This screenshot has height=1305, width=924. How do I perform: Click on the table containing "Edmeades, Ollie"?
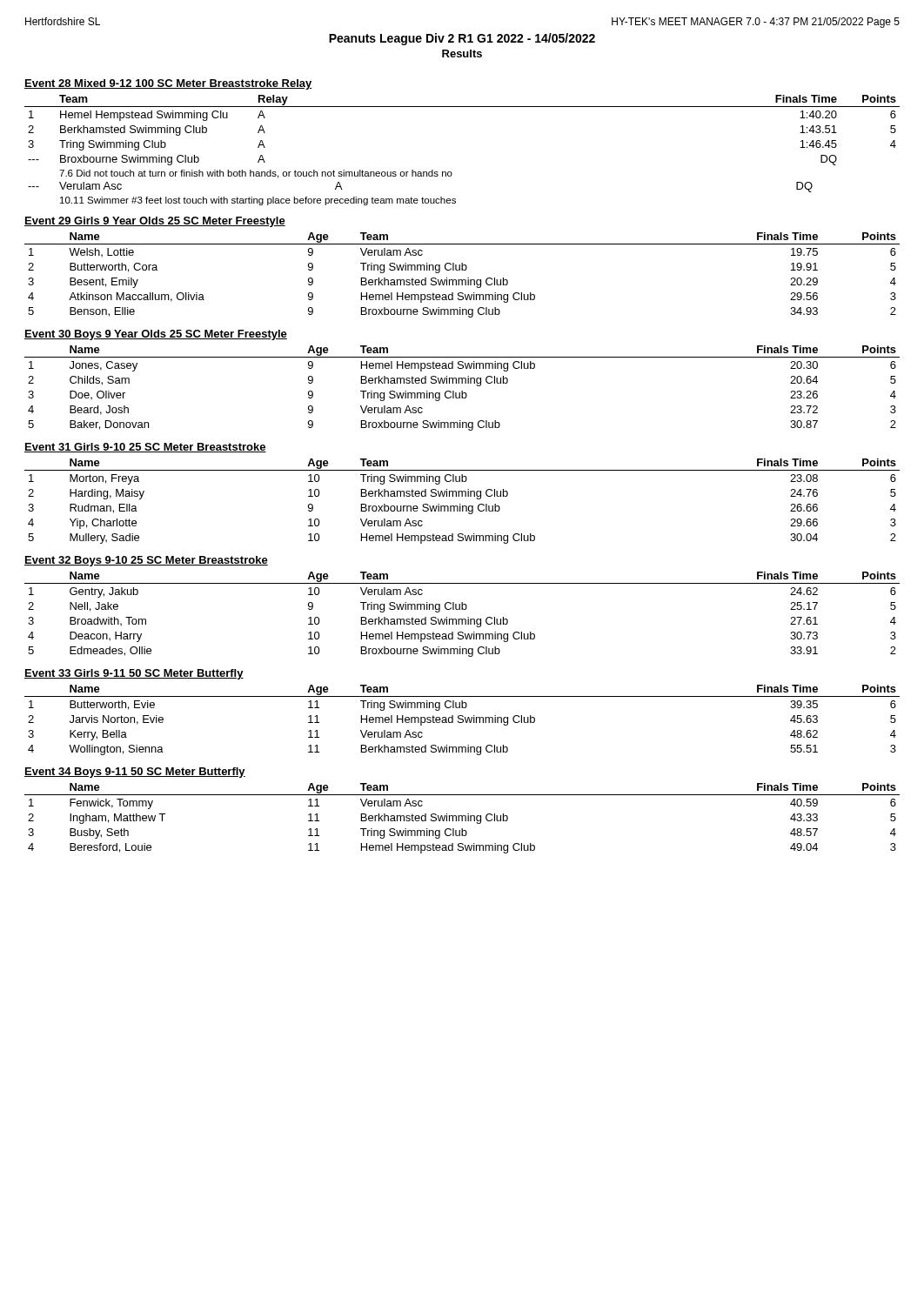(462, 613)
